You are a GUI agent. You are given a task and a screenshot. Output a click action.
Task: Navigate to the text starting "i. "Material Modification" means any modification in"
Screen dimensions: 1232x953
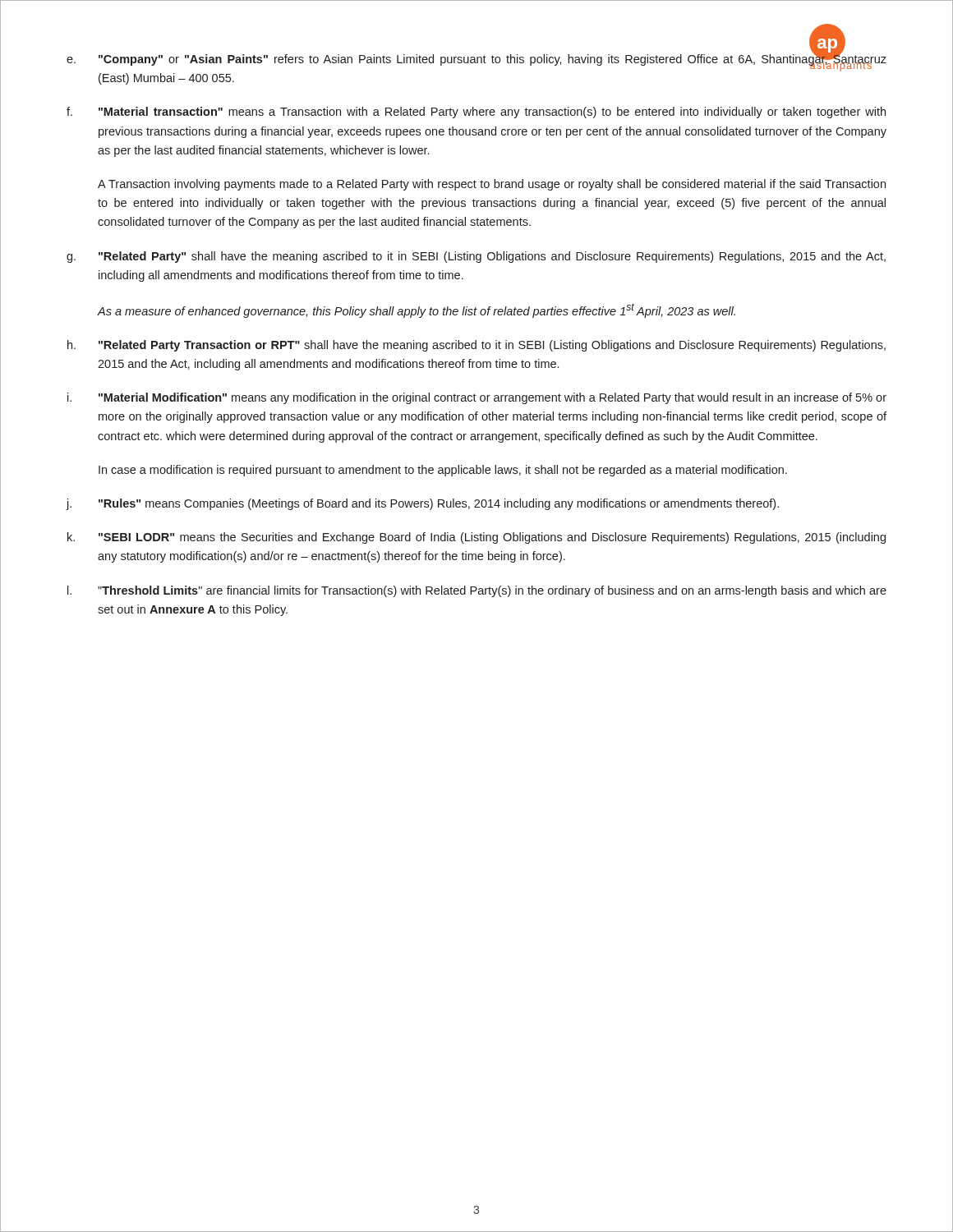pos(476,417)
